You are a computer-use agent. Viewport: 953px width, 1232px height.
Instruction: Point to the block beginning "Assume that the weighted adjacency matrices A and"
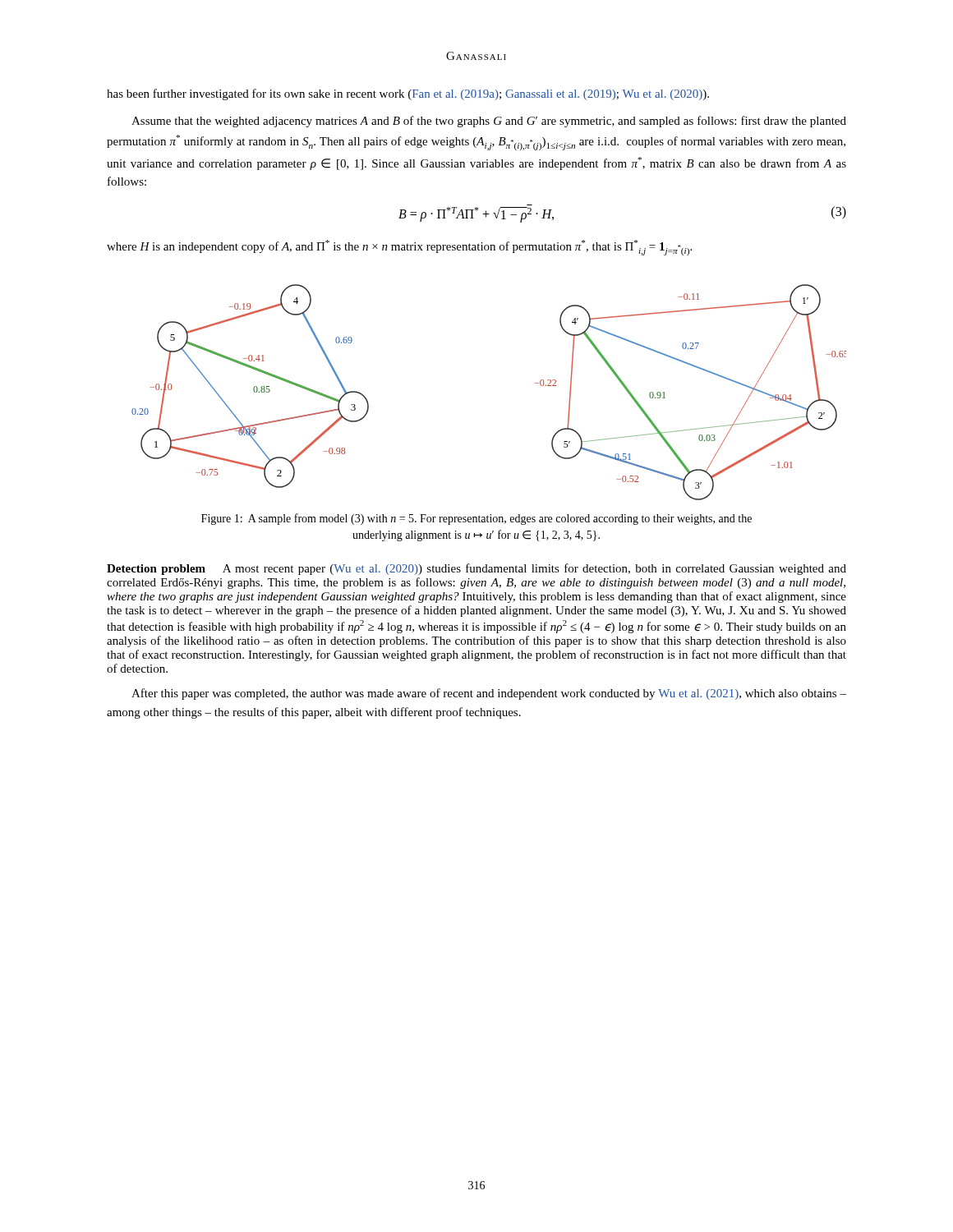pos(476,151)
